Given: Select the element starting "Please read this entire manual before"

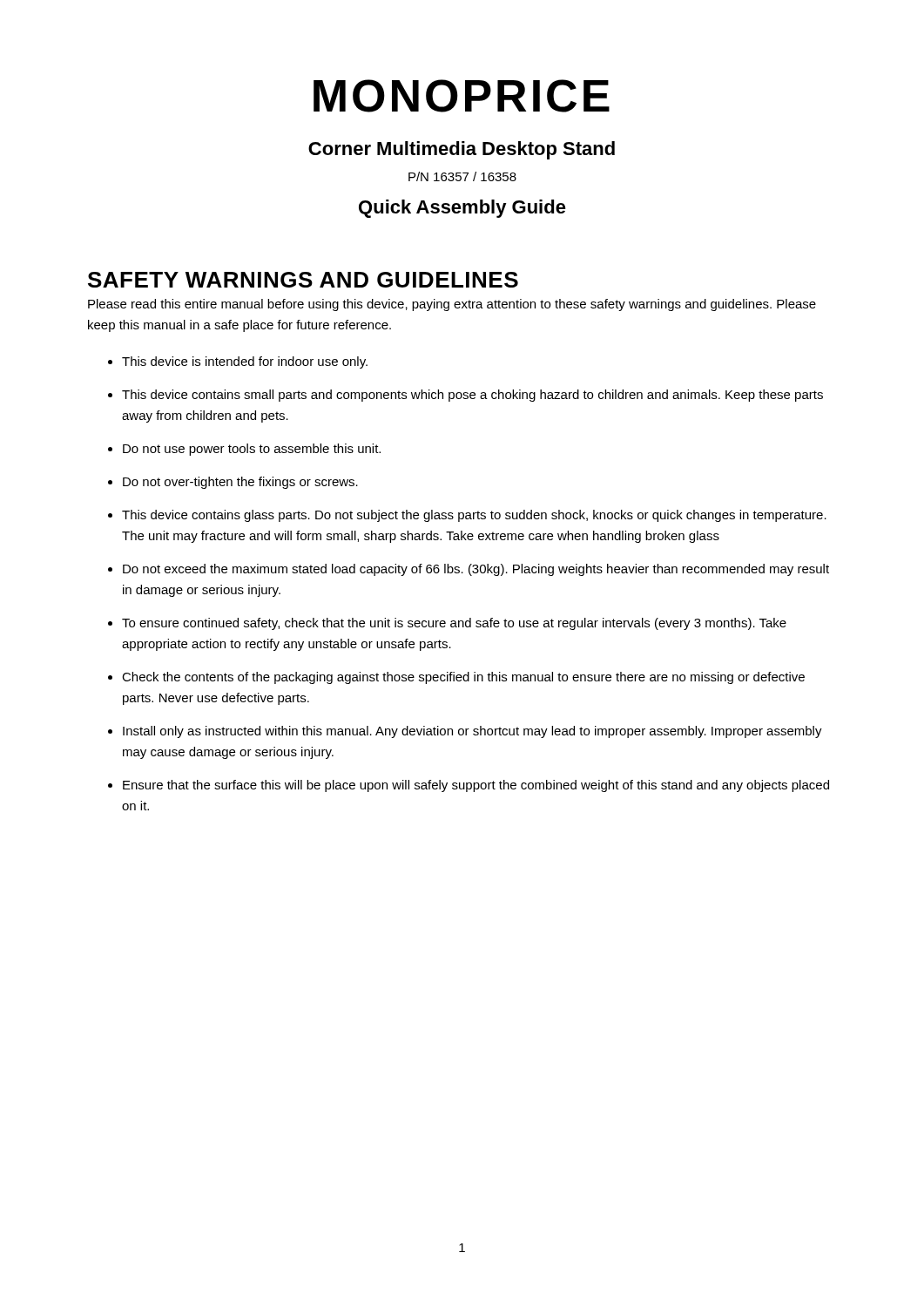Looking at the screenshot, I should [x=462, y=315].
